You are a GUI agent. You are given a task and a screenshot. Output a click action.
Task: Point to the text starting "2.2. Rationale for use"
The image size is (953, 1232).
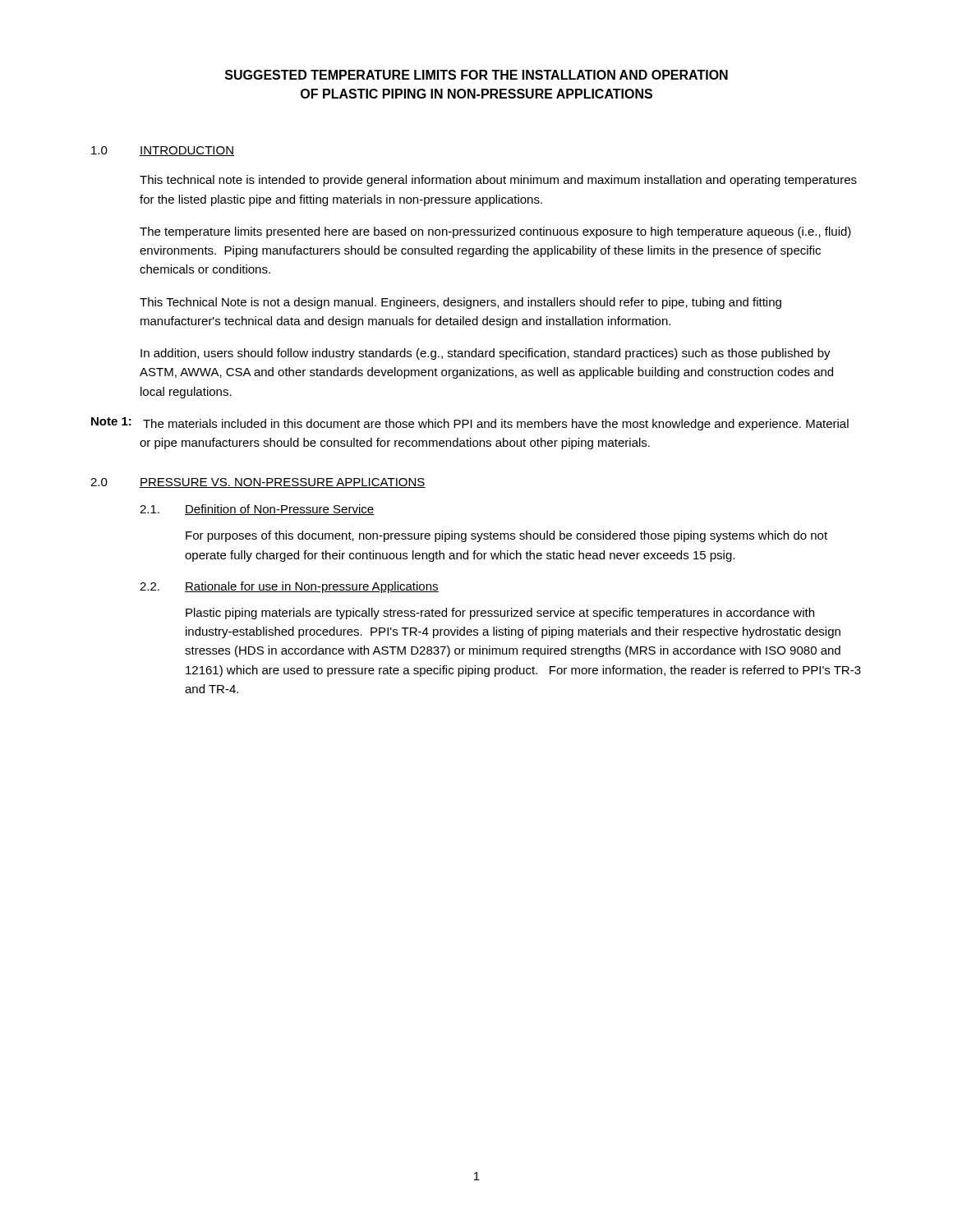289,586
